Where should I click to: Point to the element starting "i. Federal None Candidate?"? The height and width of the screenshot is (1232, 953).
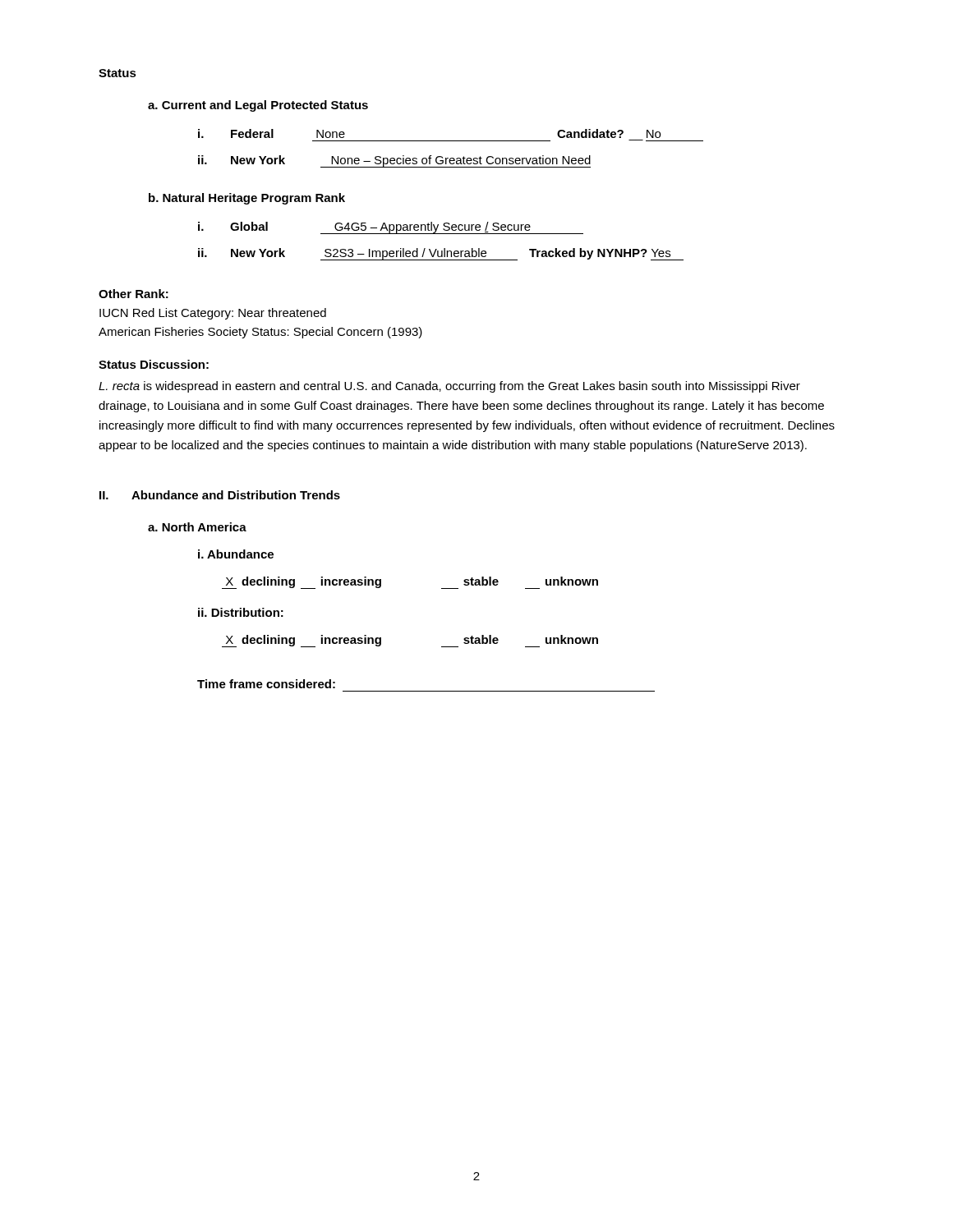pyautogui.click(x=450, y=134)
